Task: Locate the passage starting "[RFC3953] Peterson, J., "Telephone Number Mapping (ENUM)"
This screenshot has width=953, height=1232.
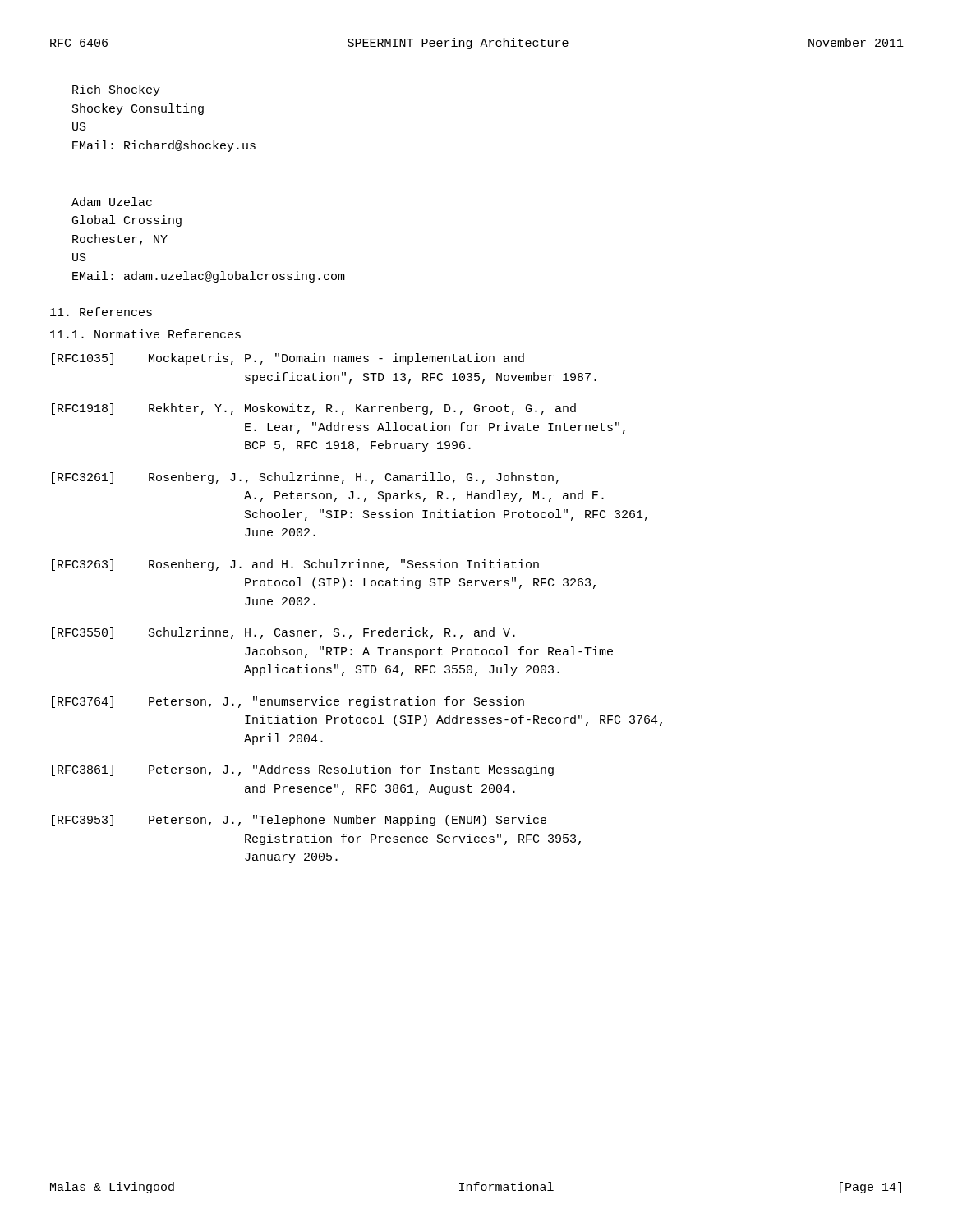Action: 476,840
